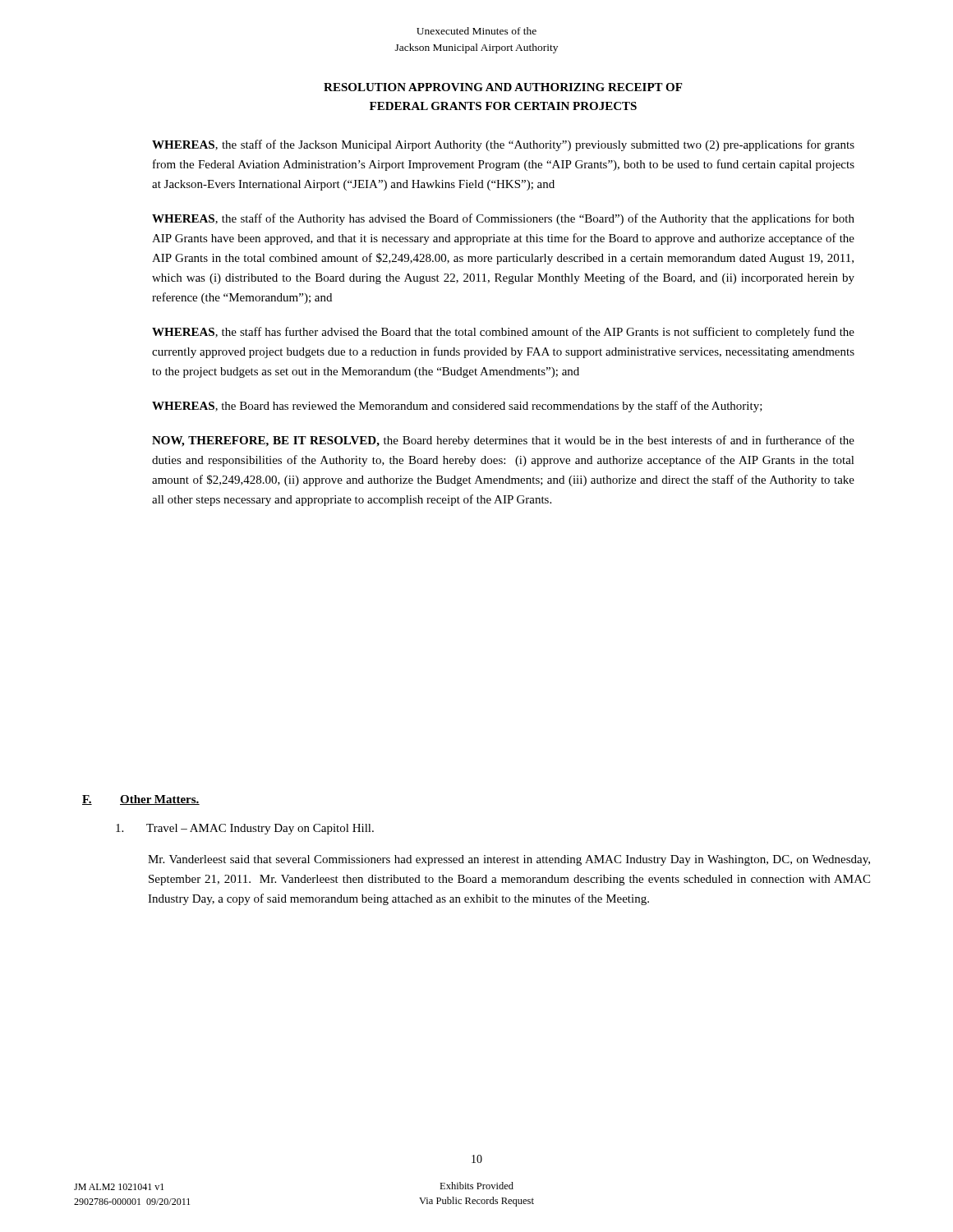Navigate to the text starting "Travel – AMAC Industry Day on Capitol"

click(x=245, y=828)
